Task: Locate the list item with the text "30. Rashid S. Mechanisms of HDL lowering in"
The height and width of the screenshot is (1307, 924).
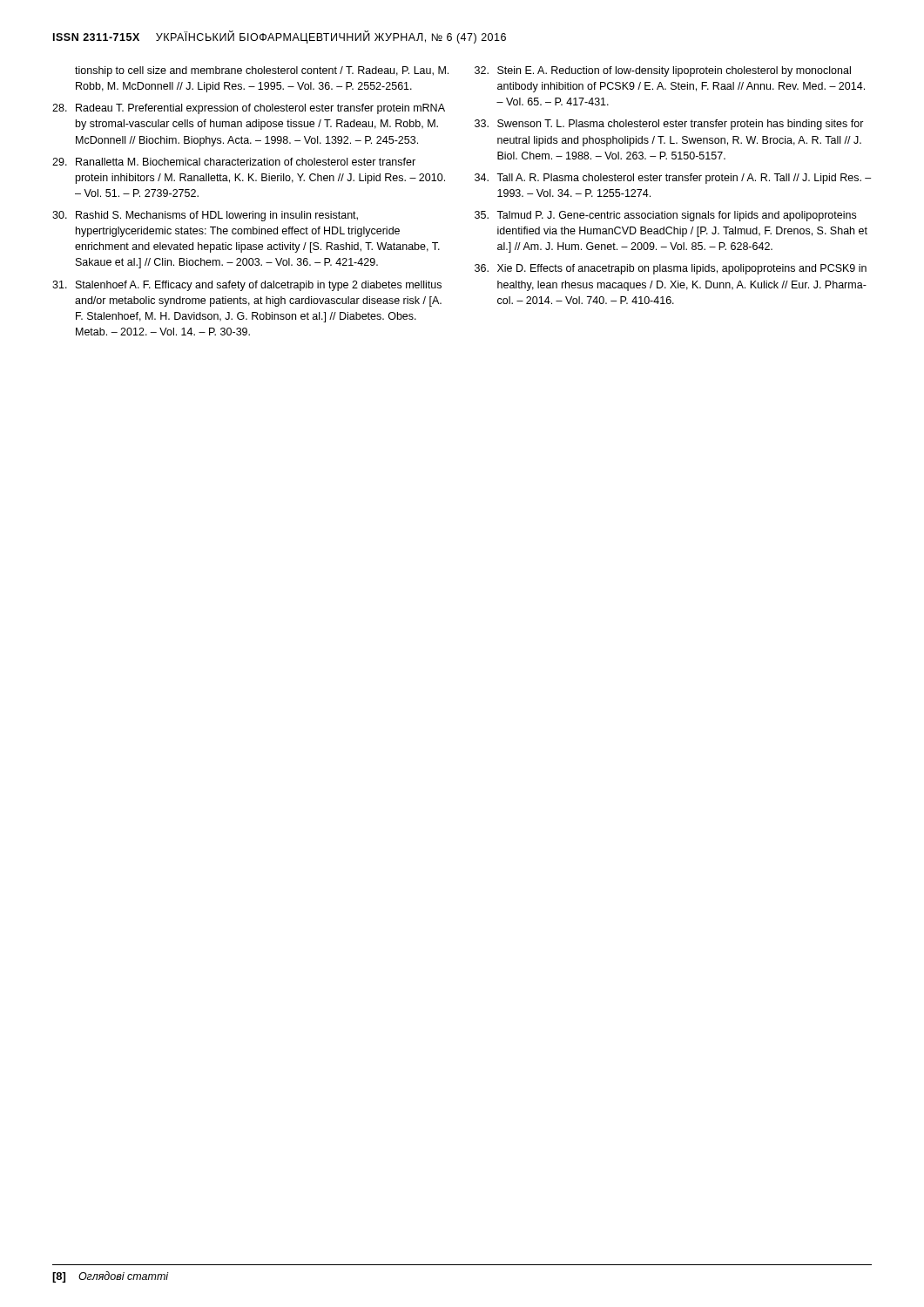Action: pyautogui.click(x=251, y=239)
